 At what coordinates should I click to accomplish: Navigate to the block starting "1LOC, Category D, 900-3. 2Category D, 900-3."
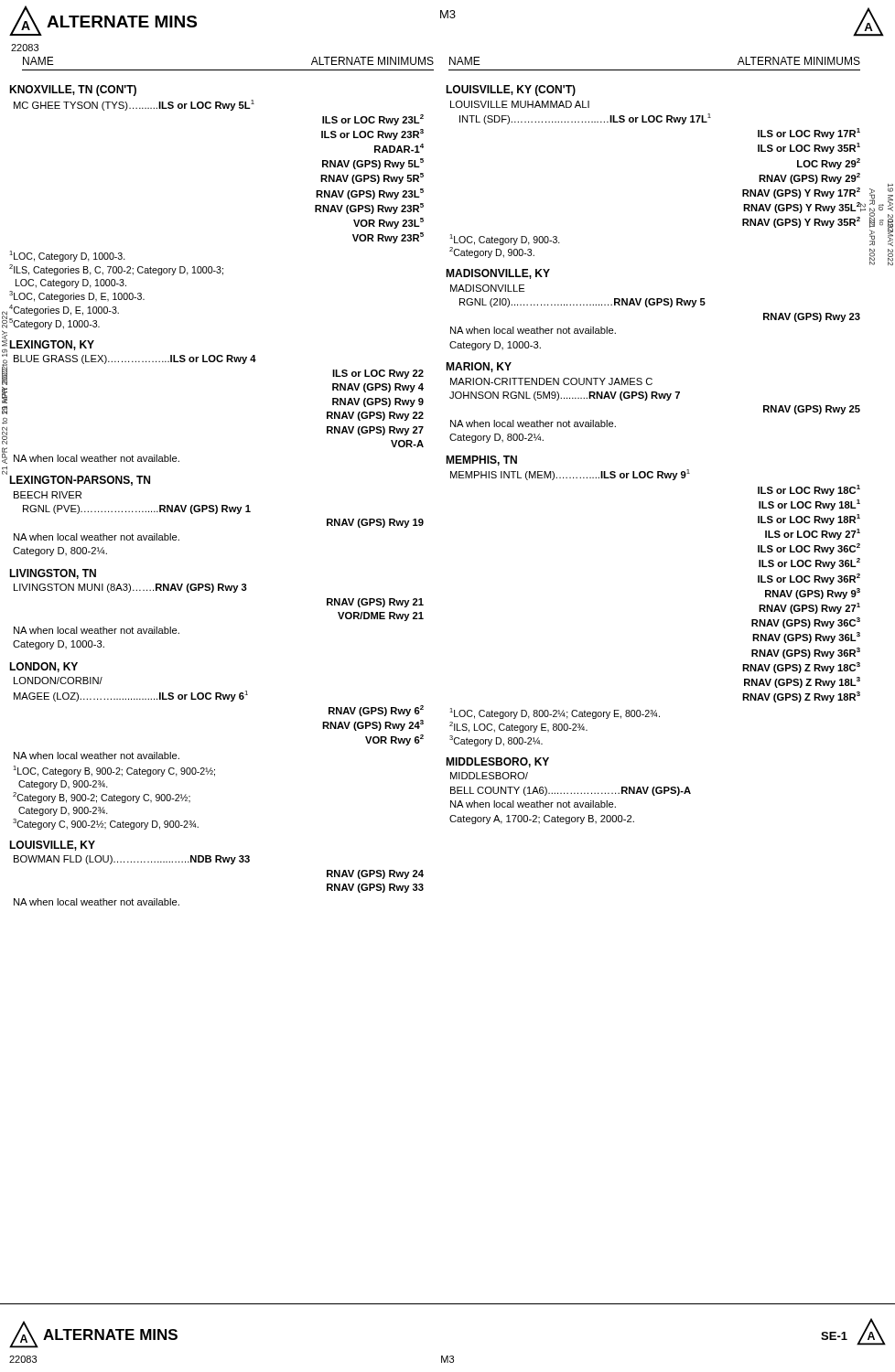[x=505, y=245]
